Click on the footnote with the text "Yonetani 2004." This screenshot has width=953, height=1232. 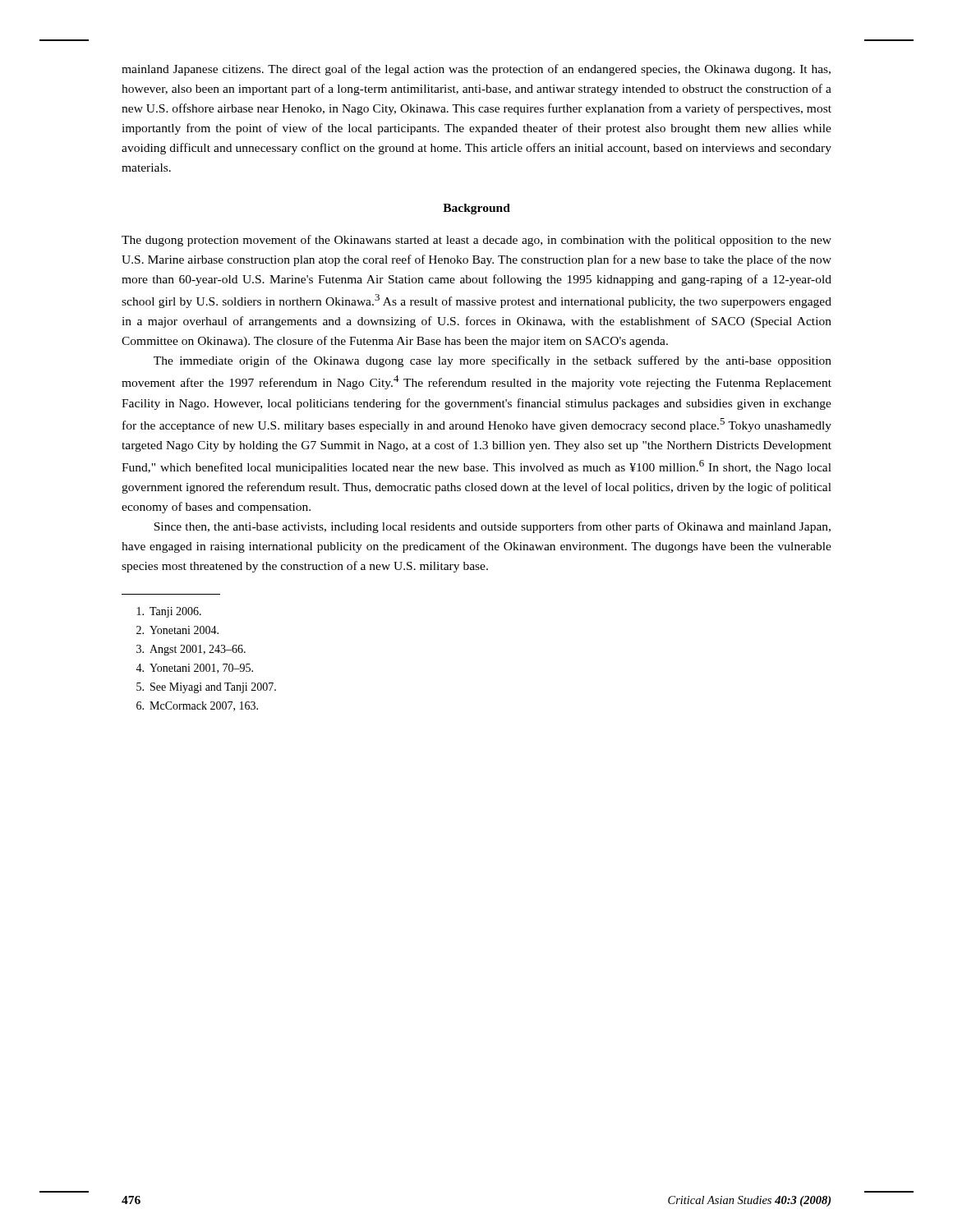click(x=177, y=630)
